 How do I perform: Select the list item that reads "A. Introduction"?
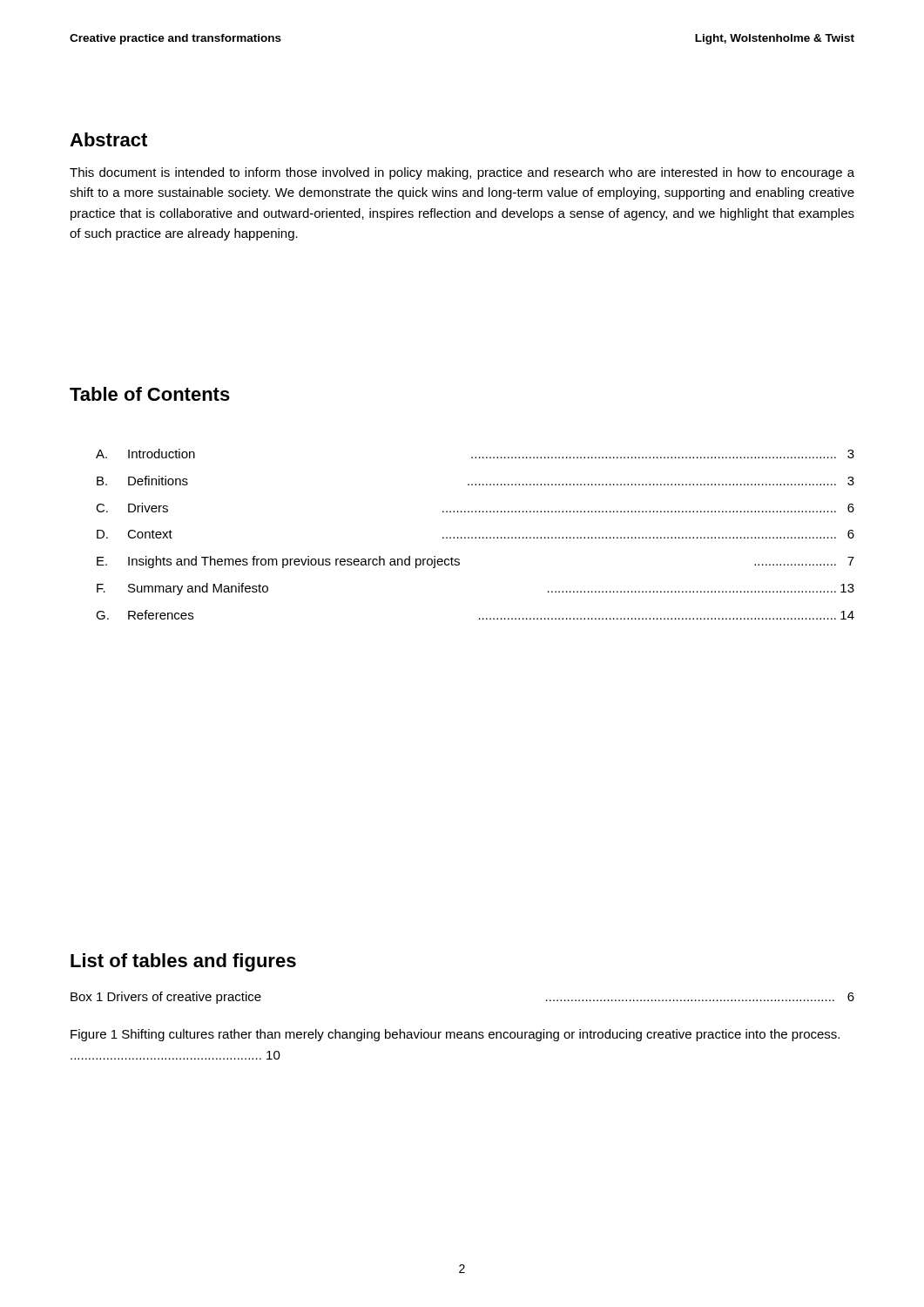[462, 454]
